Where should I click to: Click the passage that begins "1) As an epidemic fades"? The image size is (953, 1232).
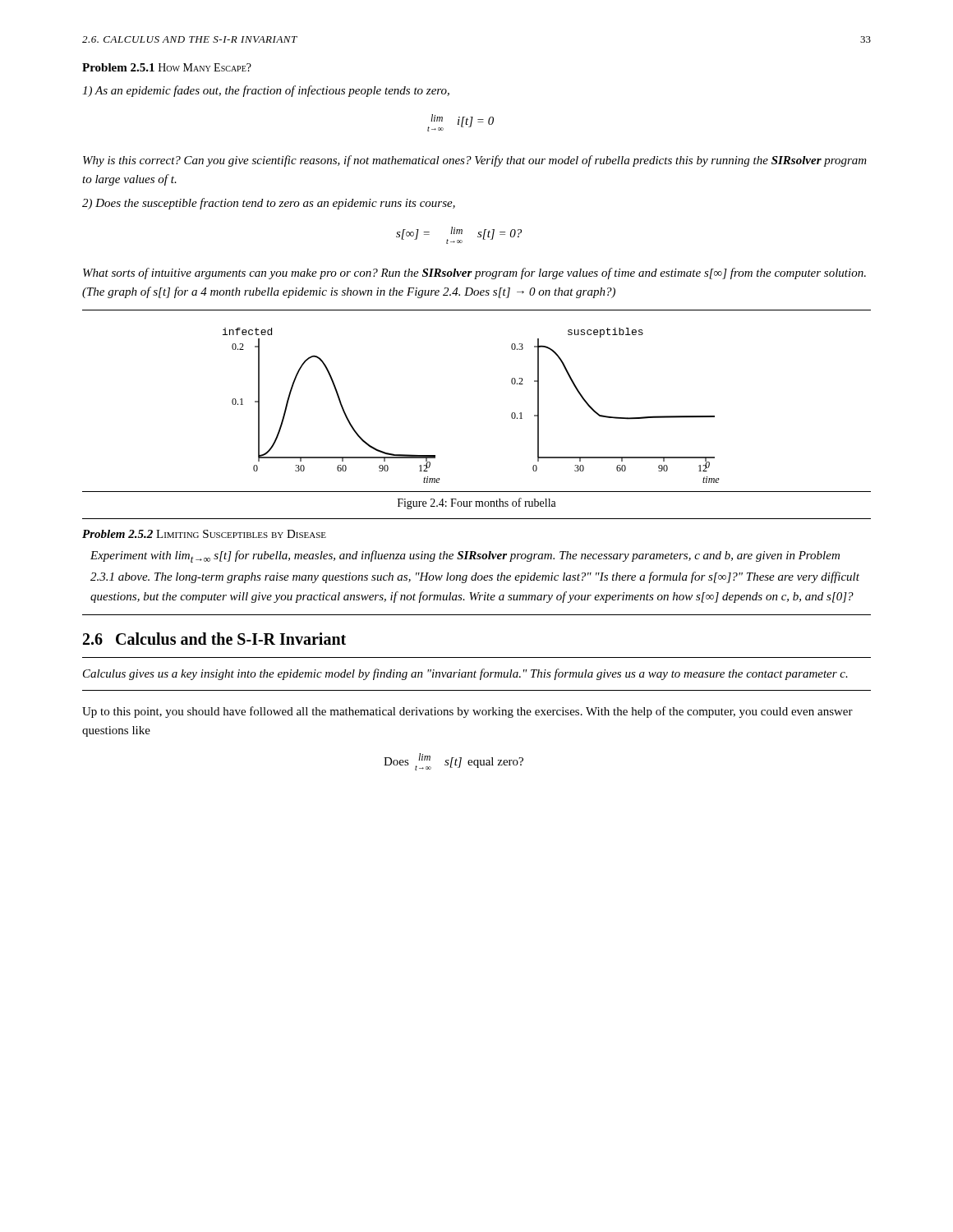266,90
